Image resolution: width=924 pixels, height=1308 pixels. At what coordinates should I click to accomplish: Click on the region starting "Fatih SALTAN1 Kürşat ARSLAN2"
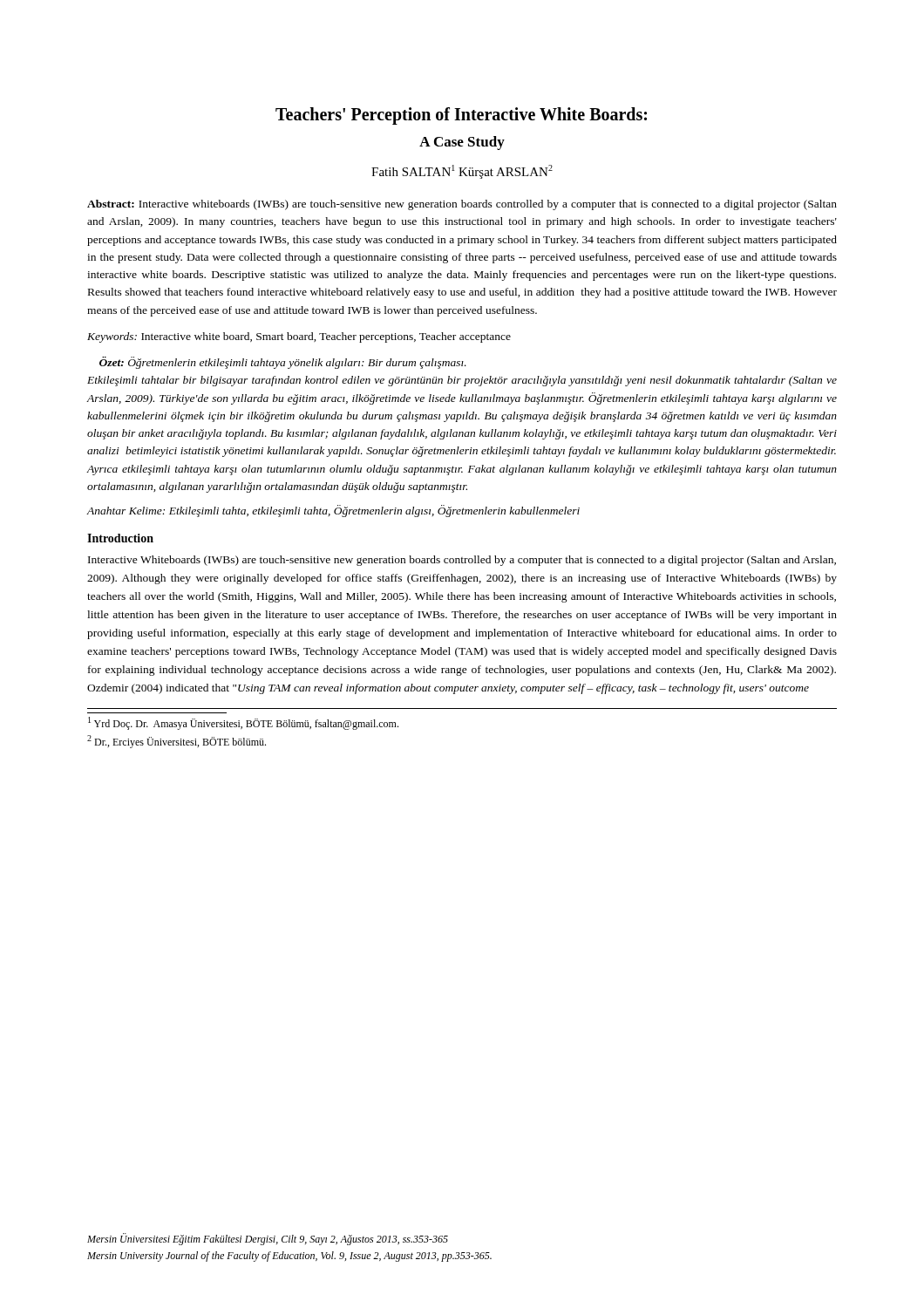click(x=462, y=171)
